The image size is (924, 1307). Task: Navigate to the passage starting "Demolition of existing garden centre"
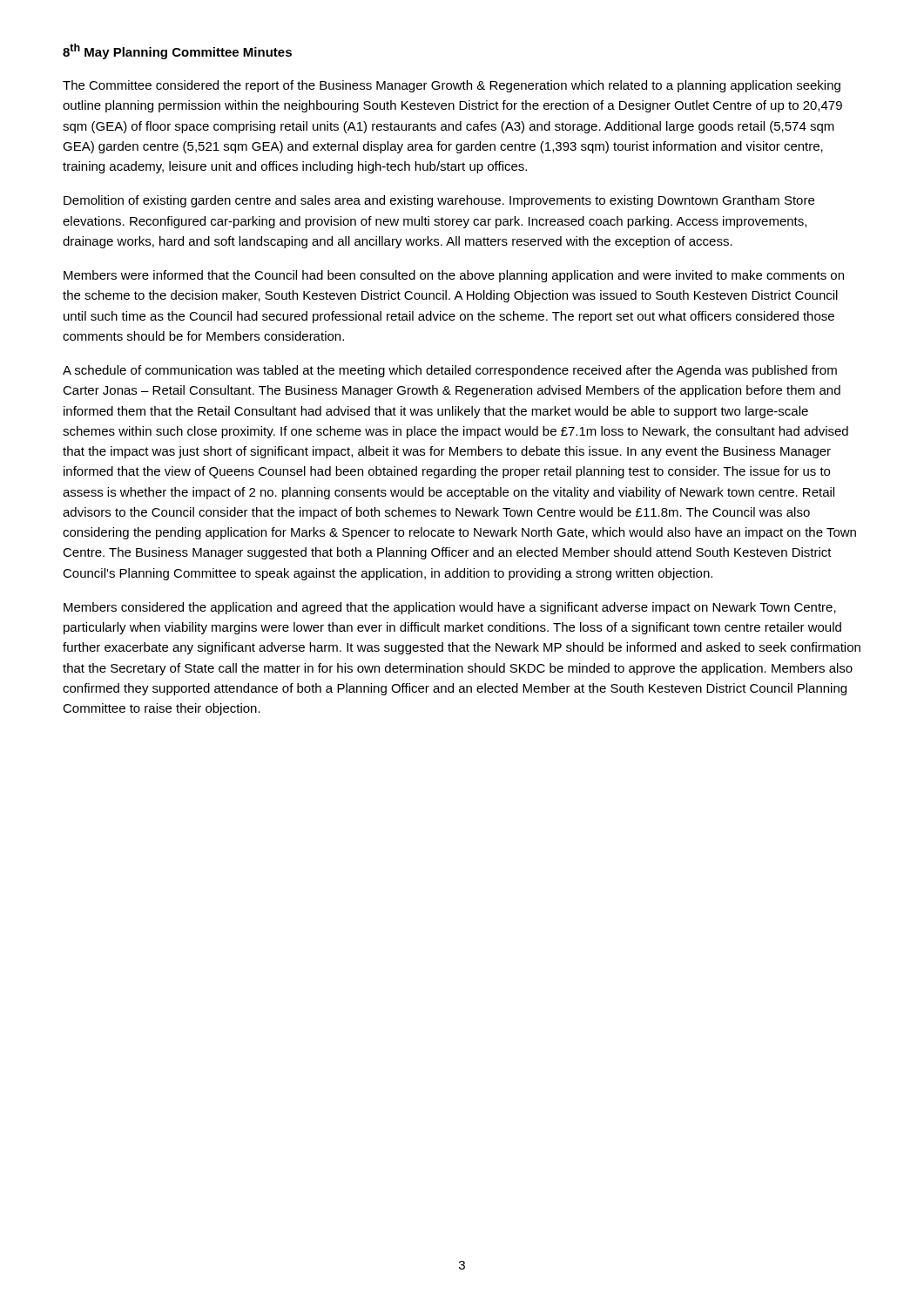tap(462, 221)
